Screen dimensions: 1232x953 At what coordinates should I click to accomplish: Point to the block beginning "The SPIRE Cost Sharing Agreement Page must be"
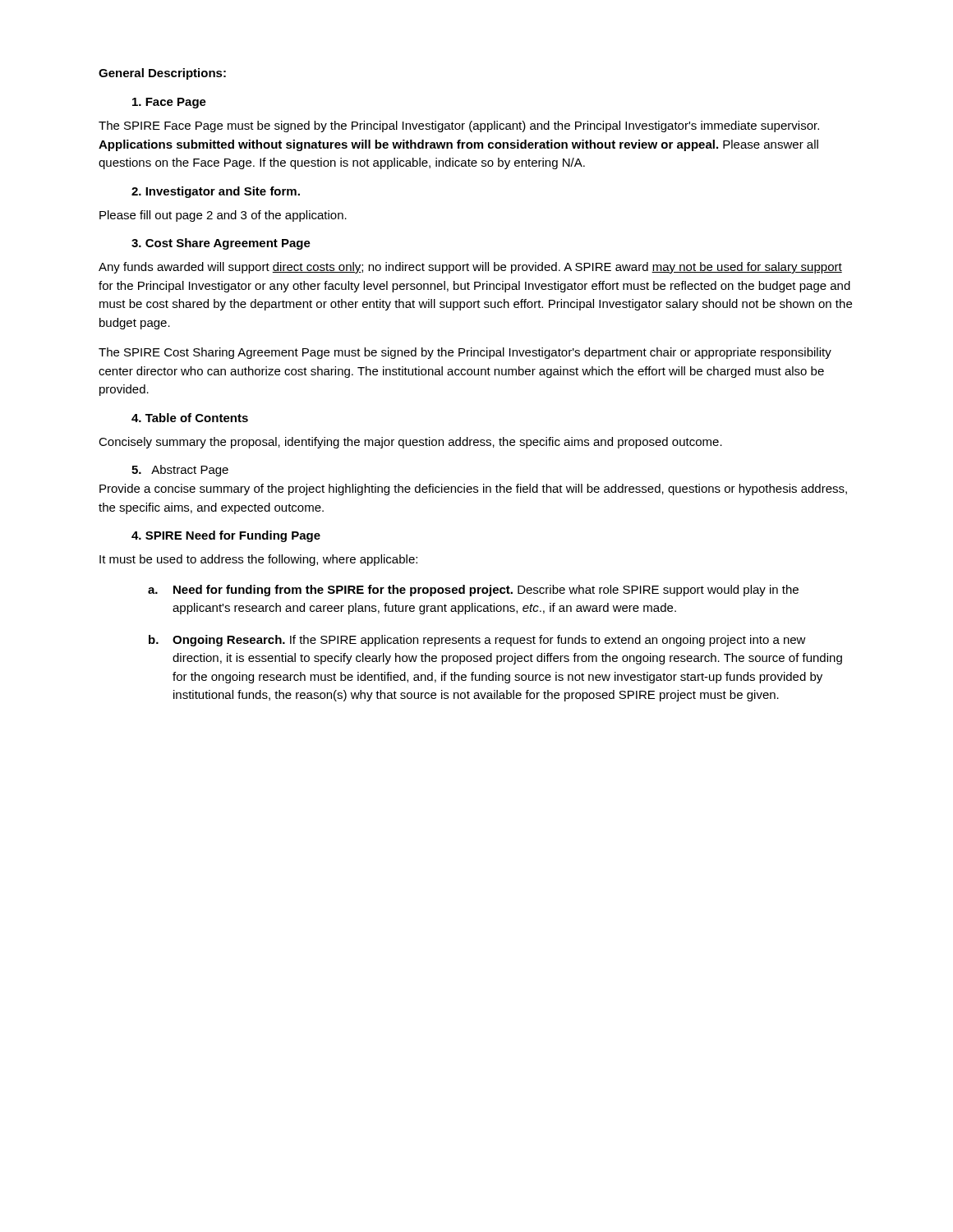coord(465,370)
